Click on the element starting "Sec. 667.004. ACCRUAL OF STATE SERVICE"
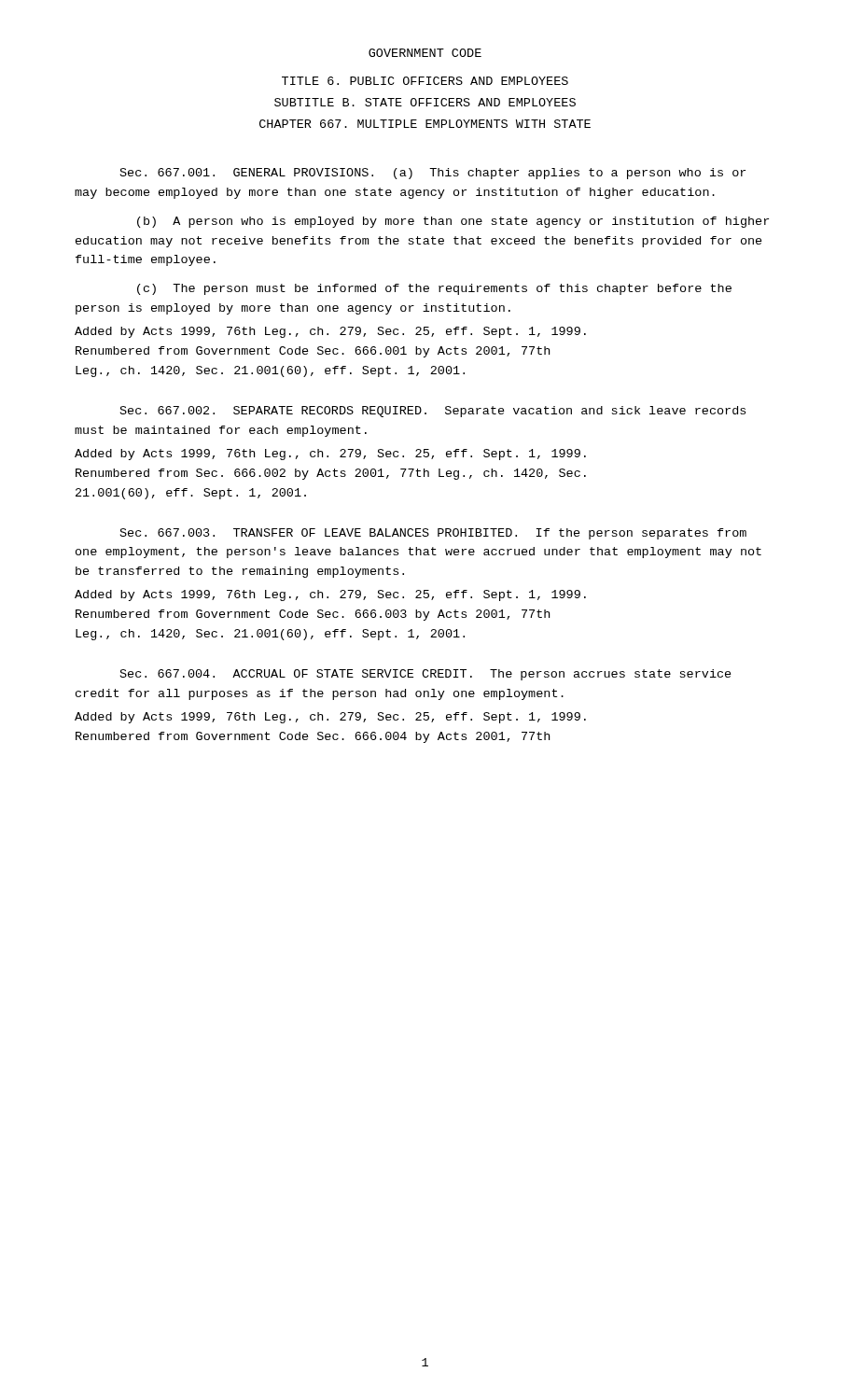The width and height of the screenshot is (850, 1400). pos(425,707)
